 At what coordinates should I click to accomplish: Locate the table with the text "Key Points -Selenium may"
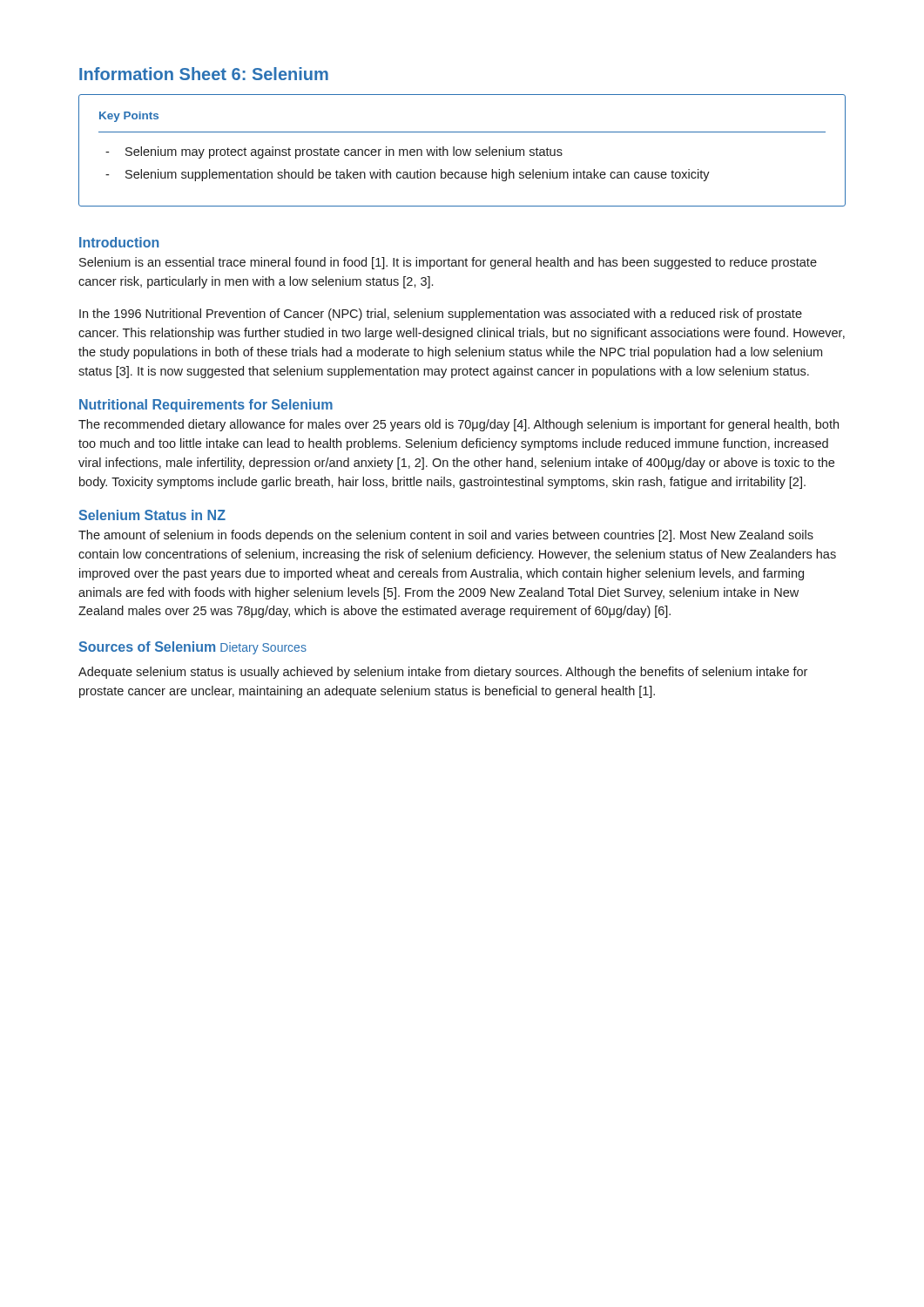tap(462, 150)
